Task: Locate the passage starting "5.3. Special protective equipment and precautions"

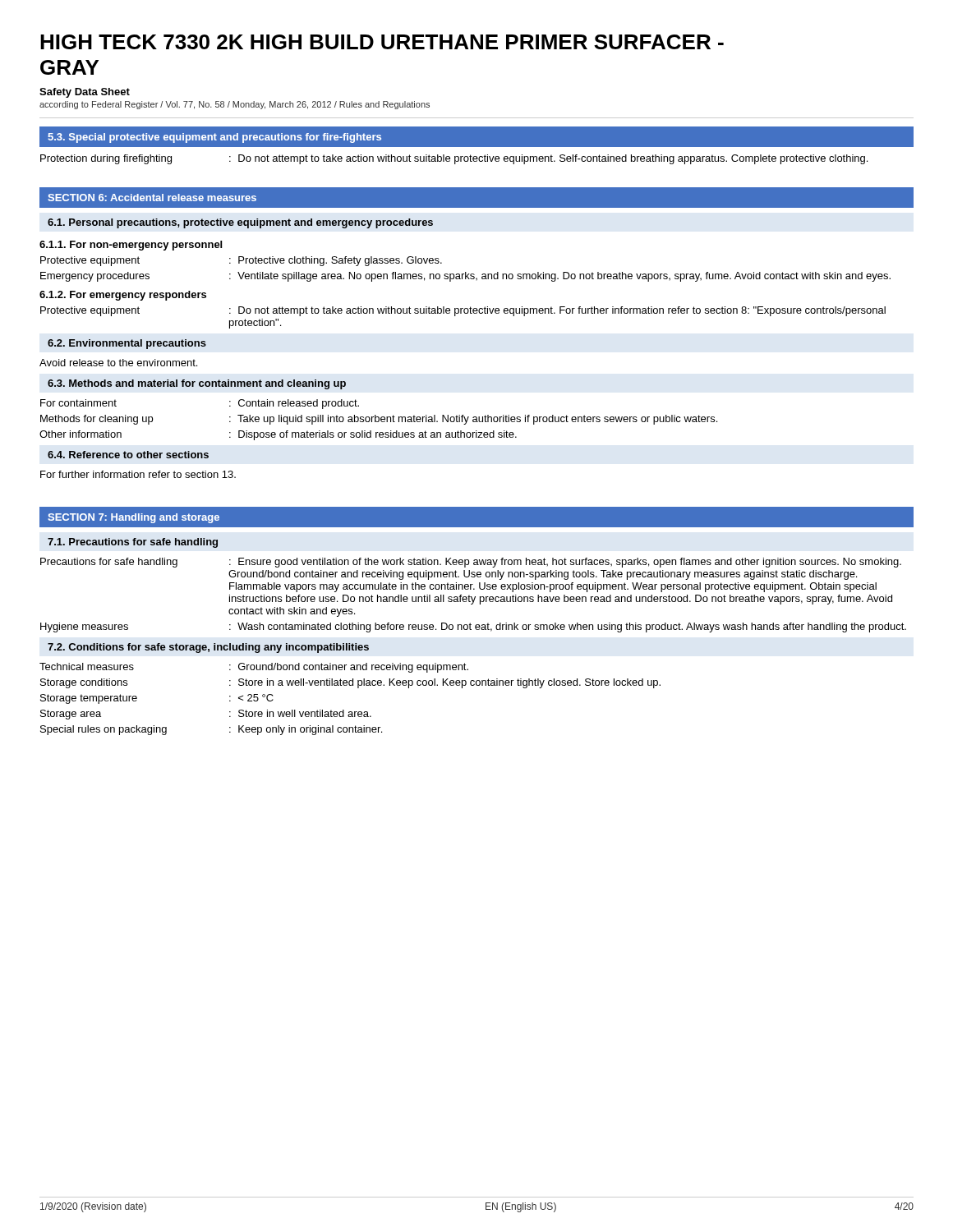Action: [x=476, y=137]
